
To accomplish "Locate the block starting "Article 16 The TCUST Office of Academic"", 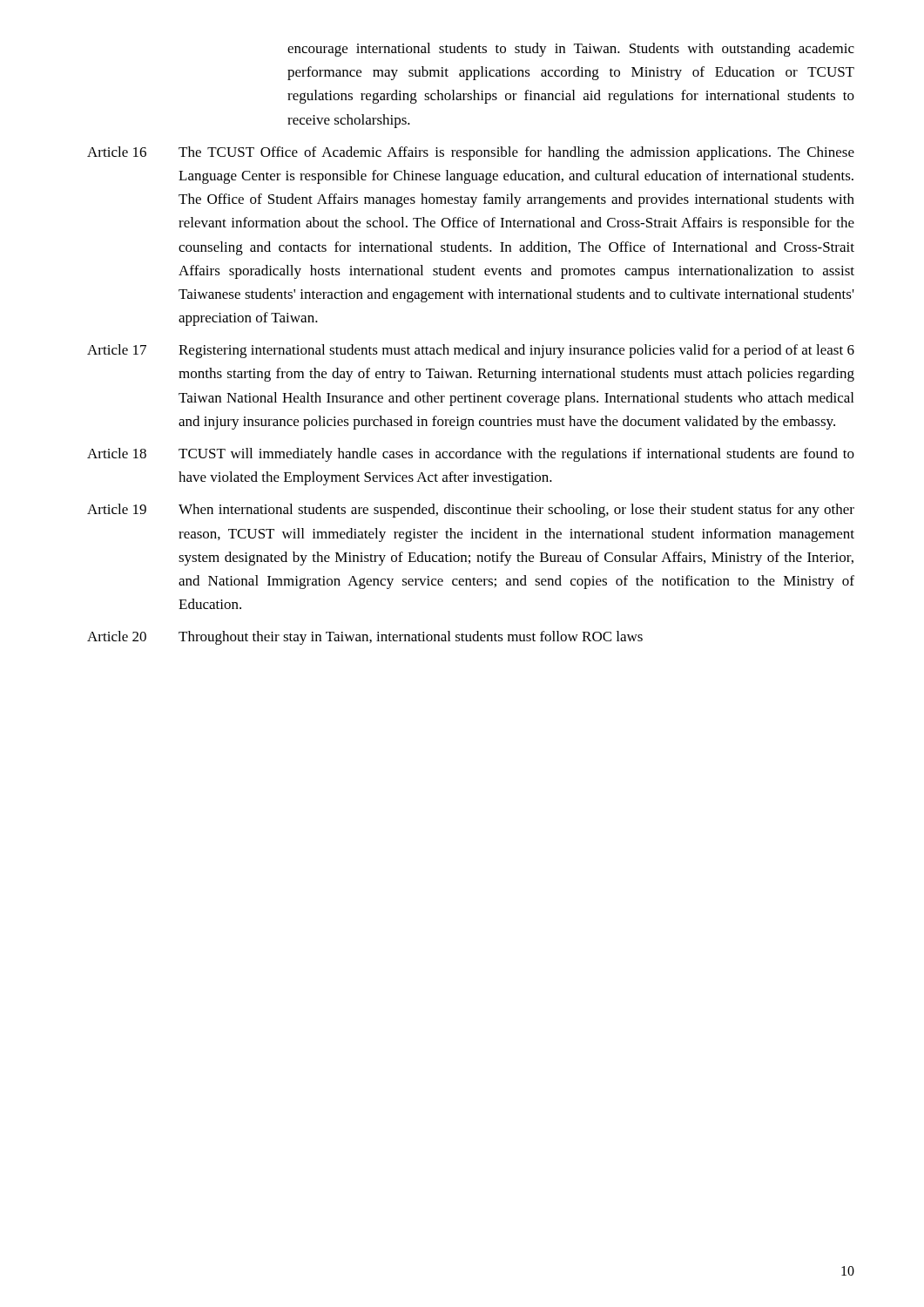I will tap(471, 235).
